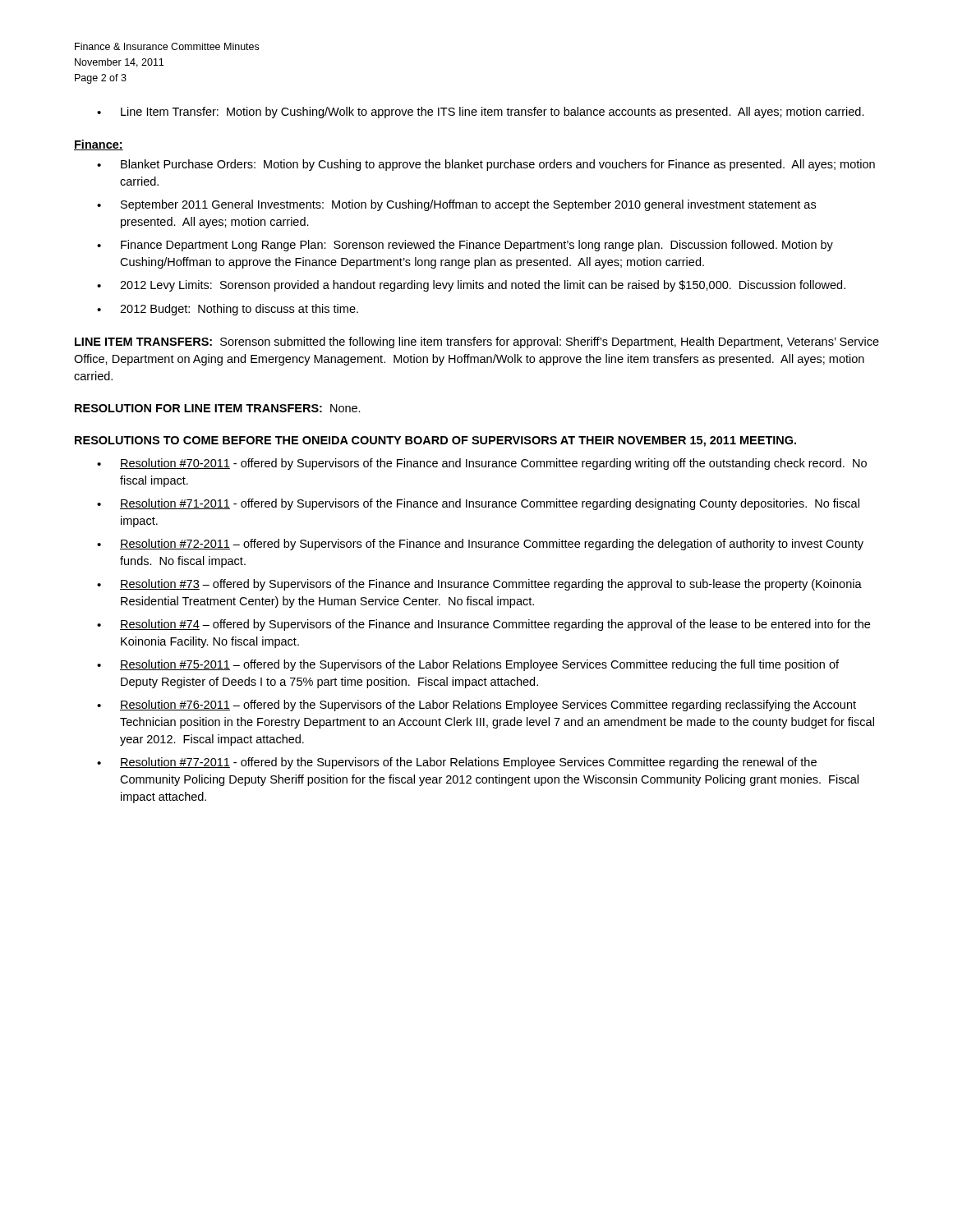
Task: Navigate to the region starting "• Resolution #75-2011 – offered"
Action: [488, 674]
